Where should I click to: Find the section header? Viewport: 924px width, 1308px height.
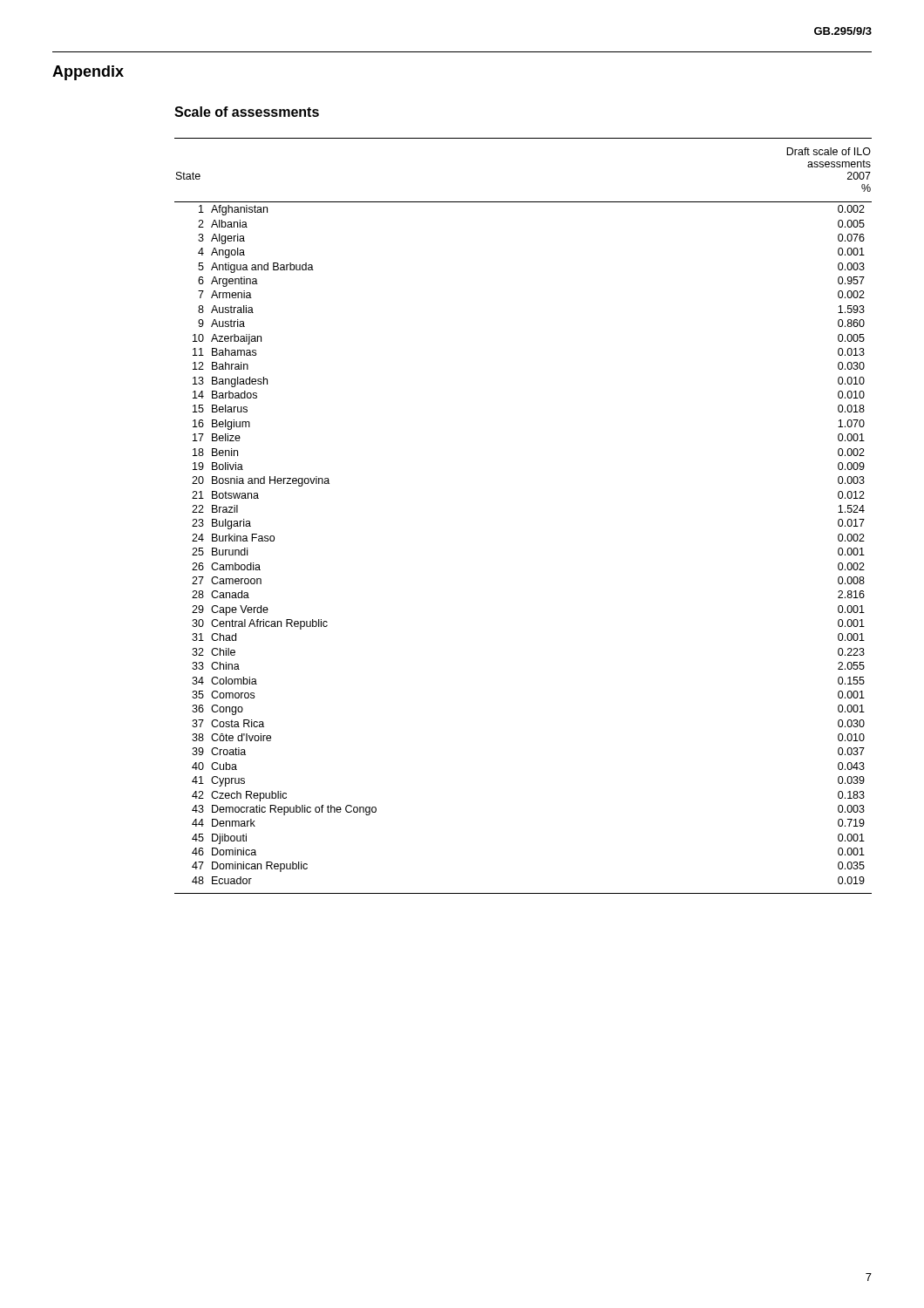point(247,112)
